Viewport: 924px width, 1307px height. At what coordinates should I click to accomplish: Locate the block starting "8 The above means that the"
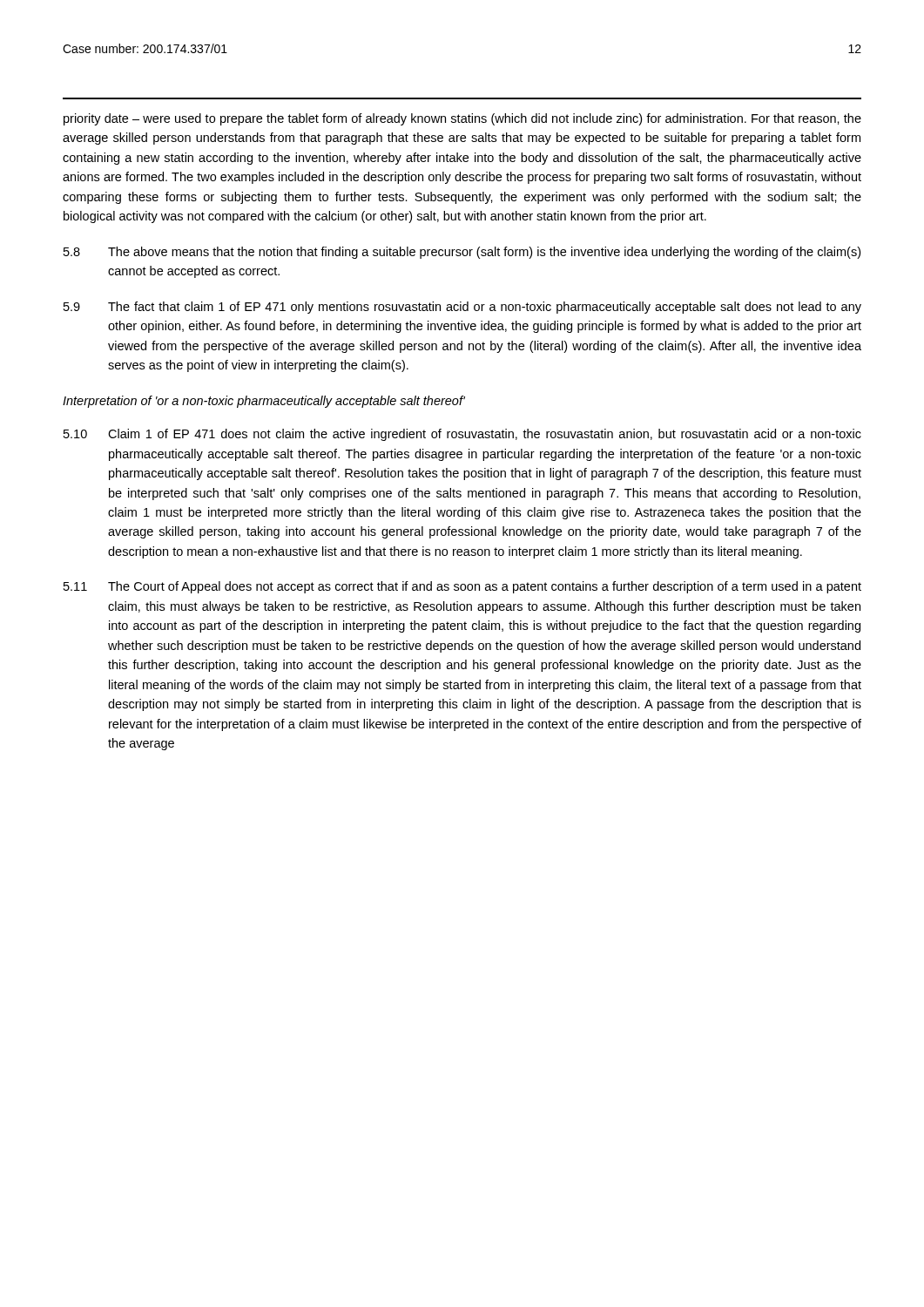(462, 262)
